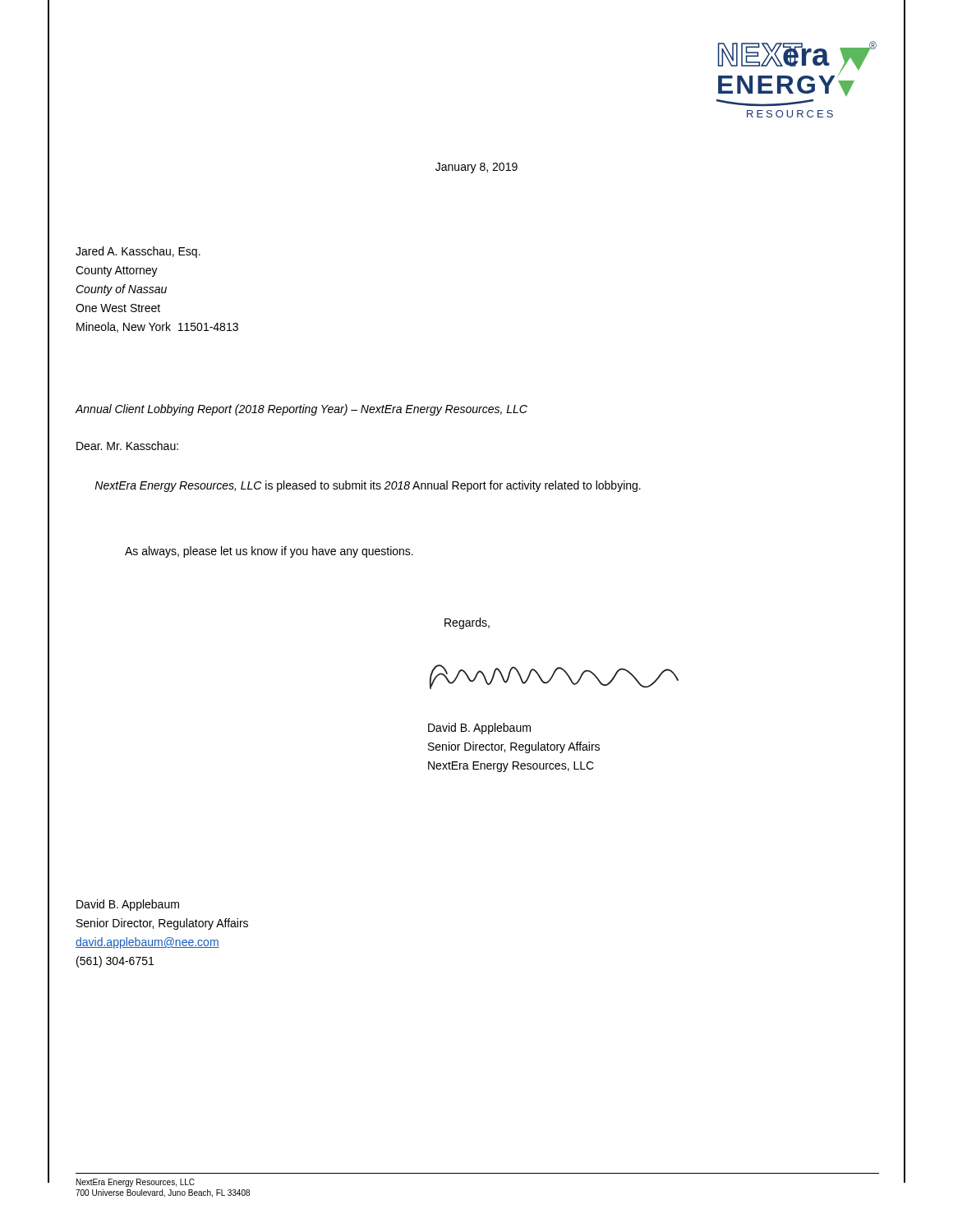Find the element starting "Jared A. Kasschau,"
The image size is (953, 1232).
(157, 289)
